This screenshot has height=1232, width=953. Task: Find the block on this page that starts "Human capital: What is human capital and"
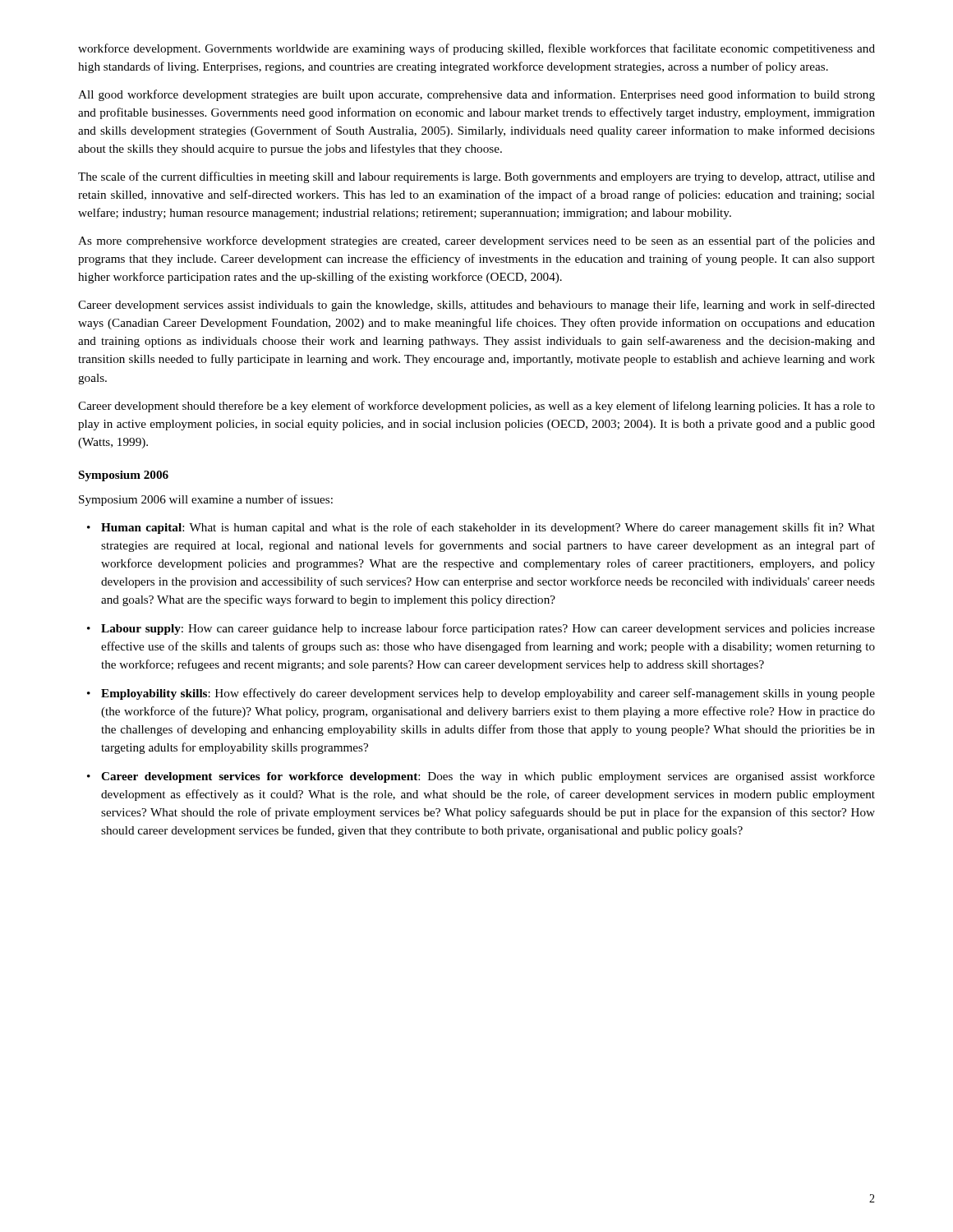476,563
